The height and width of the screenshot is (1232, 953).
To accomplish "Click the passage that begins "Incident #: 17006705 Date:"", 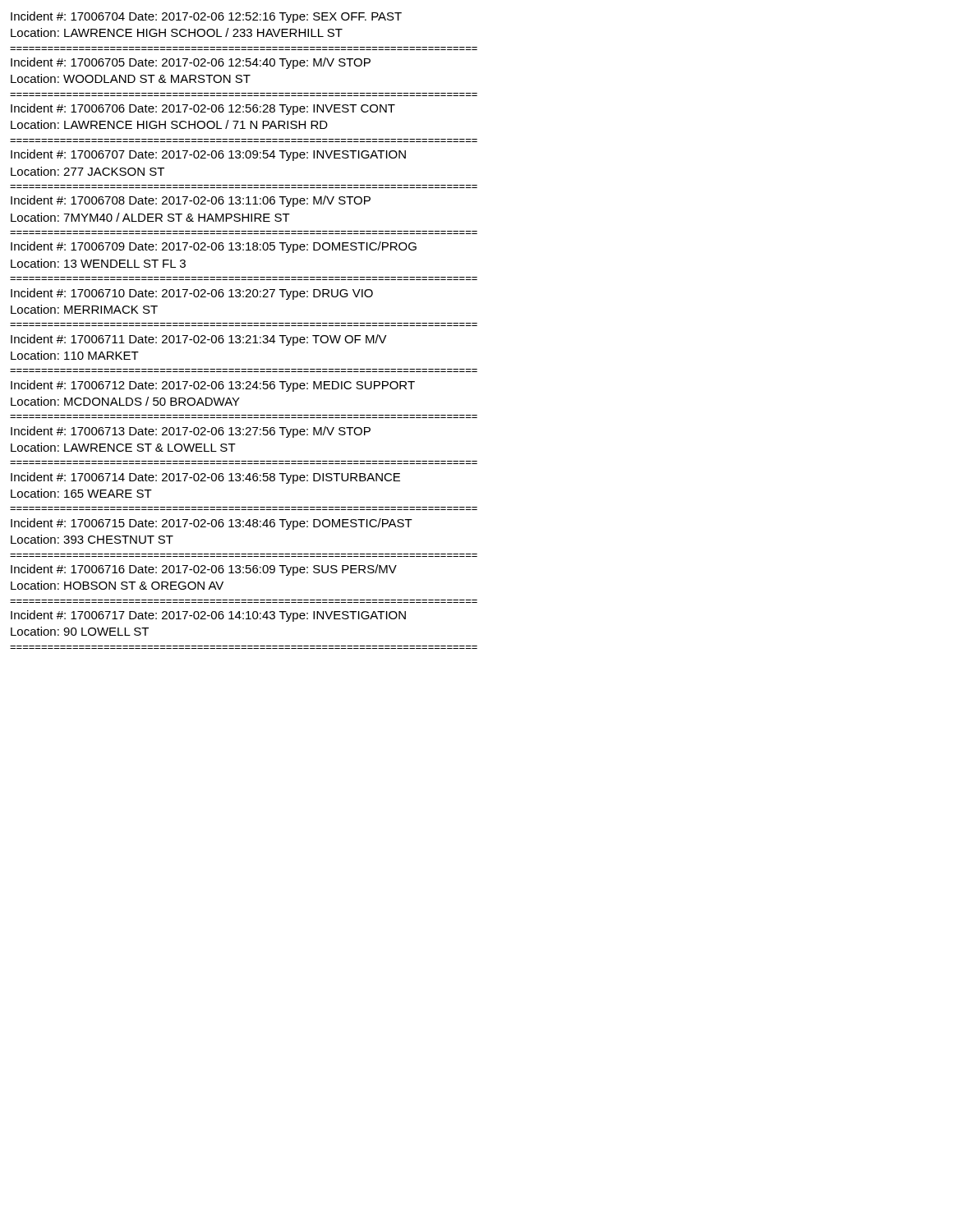I will point(191,63).
